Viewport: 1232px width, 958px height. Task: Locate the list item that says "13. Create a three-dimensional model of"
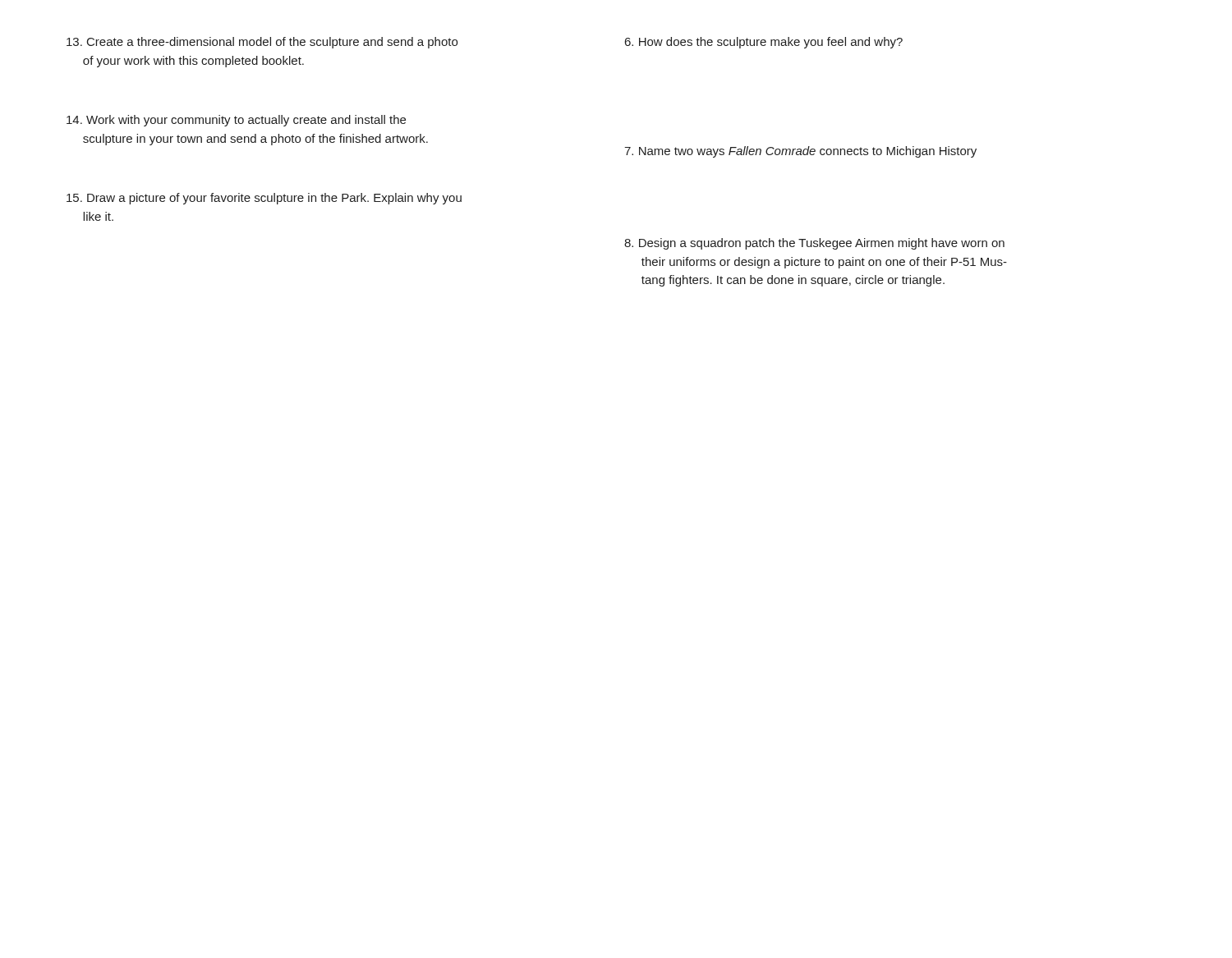point(262,51)
